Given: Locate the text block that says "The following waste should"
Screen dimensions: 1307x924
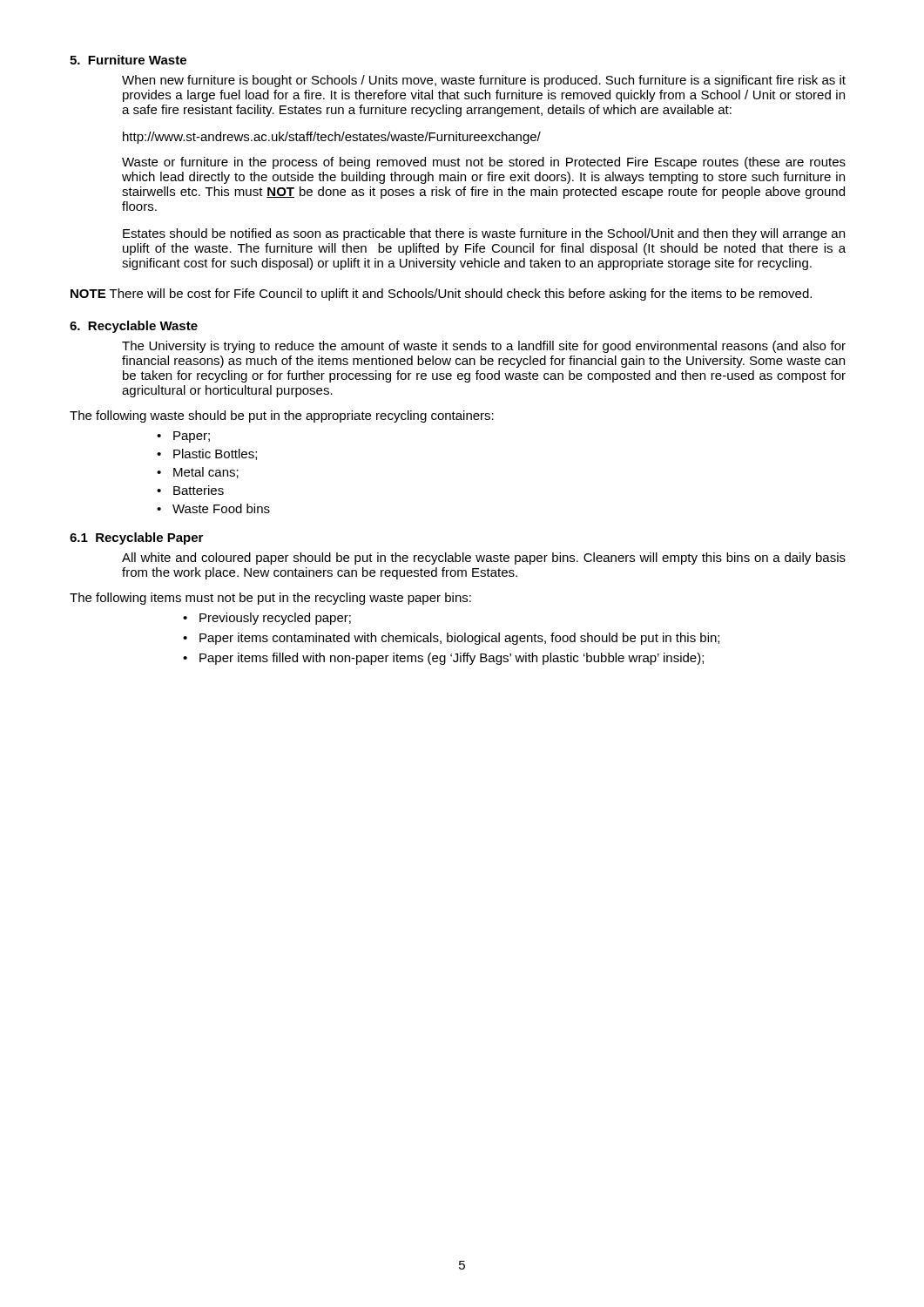Looking at the screenshot, I should pyautogui.click(x=282, y=415).
